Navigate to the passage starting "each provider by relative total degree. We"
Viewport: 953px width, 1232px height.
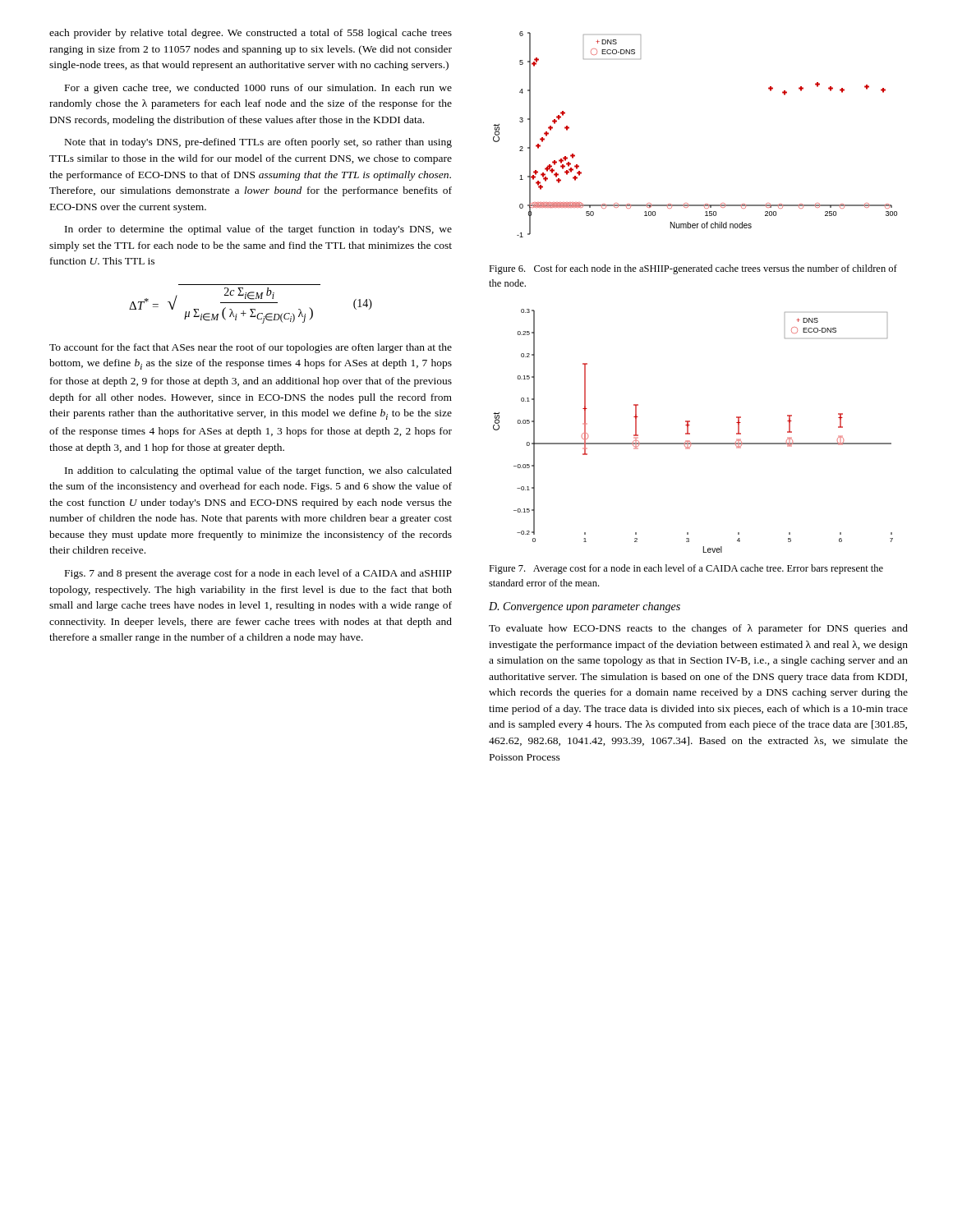pyautogui.click(x=251, y=147)
